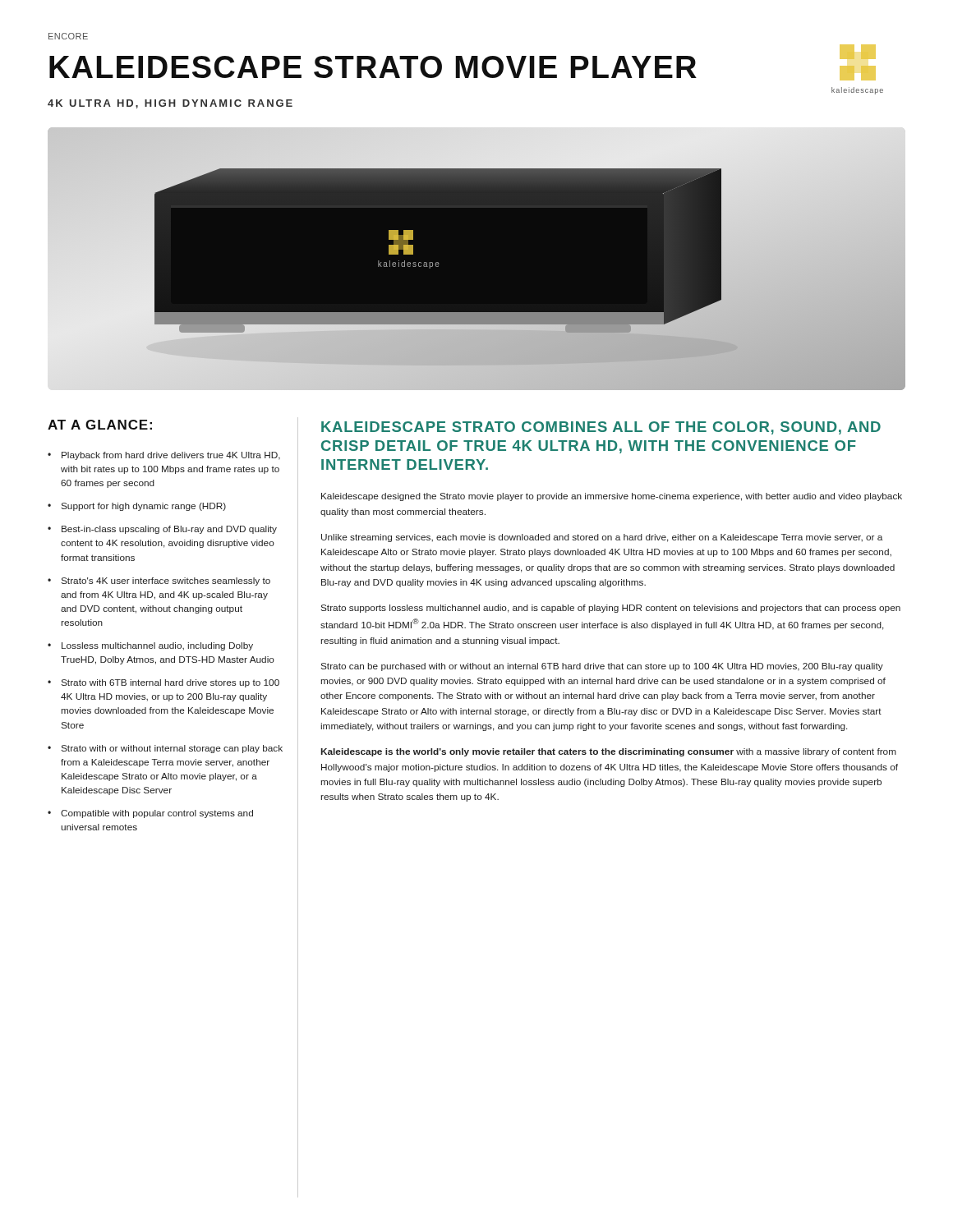
Task: Navigate to the text block starting "Strato can be"
Action: click(x=603, y=696)
